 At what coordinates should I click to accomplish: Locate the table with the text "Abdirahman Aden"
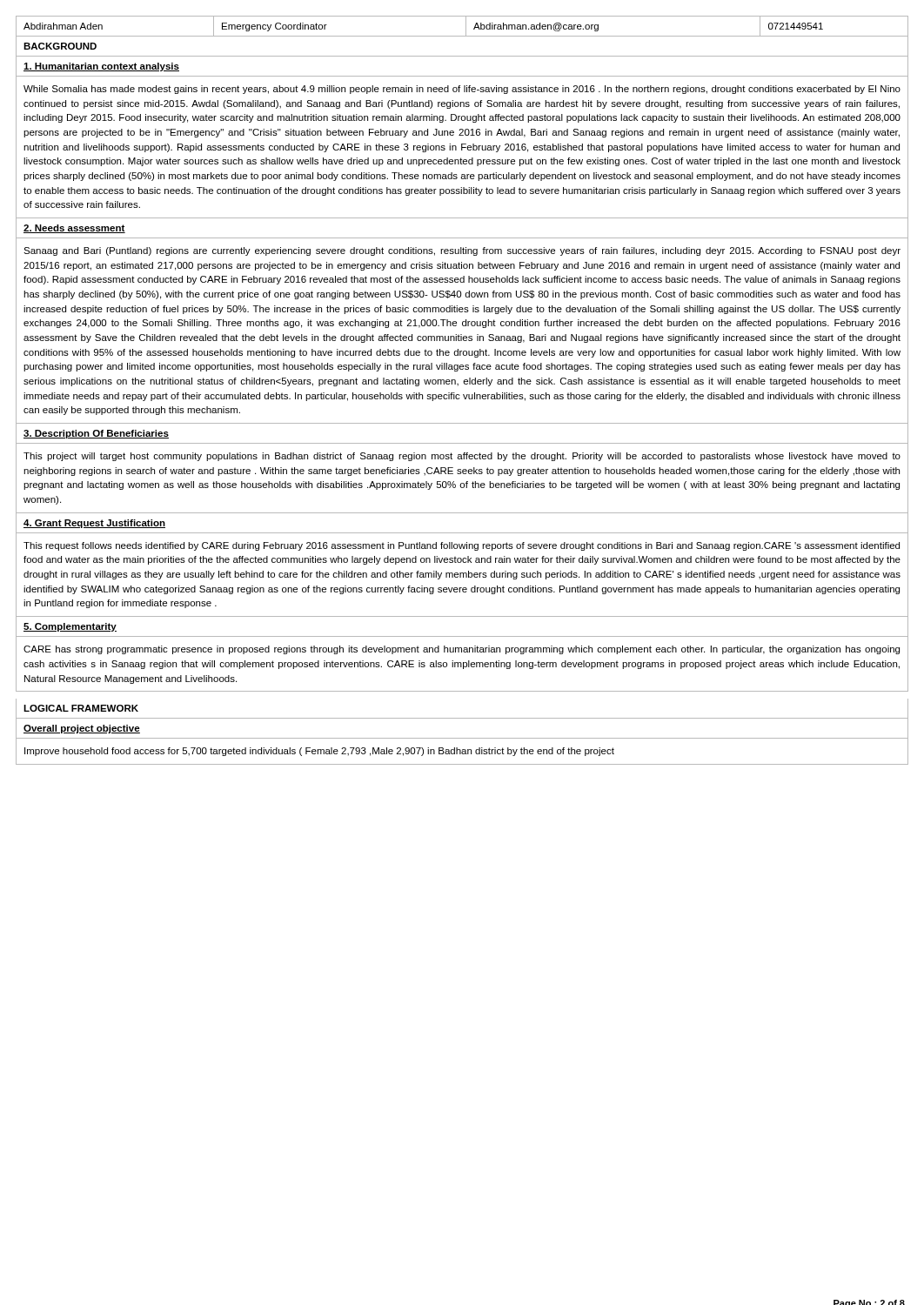pos(462,26)
